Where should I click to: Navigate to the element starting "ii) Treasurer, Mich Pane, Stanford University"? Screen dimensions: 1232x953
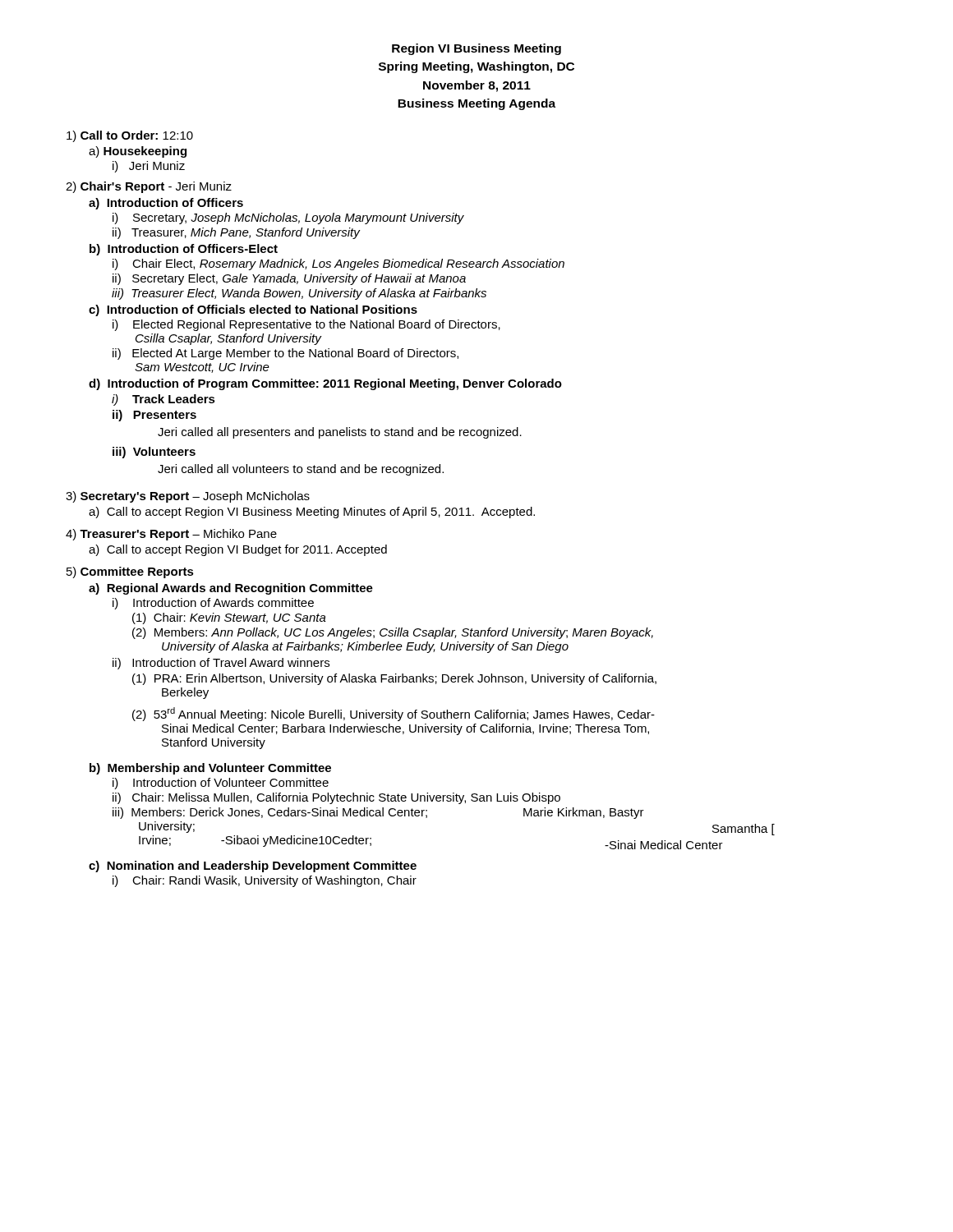tap(236, 232)
